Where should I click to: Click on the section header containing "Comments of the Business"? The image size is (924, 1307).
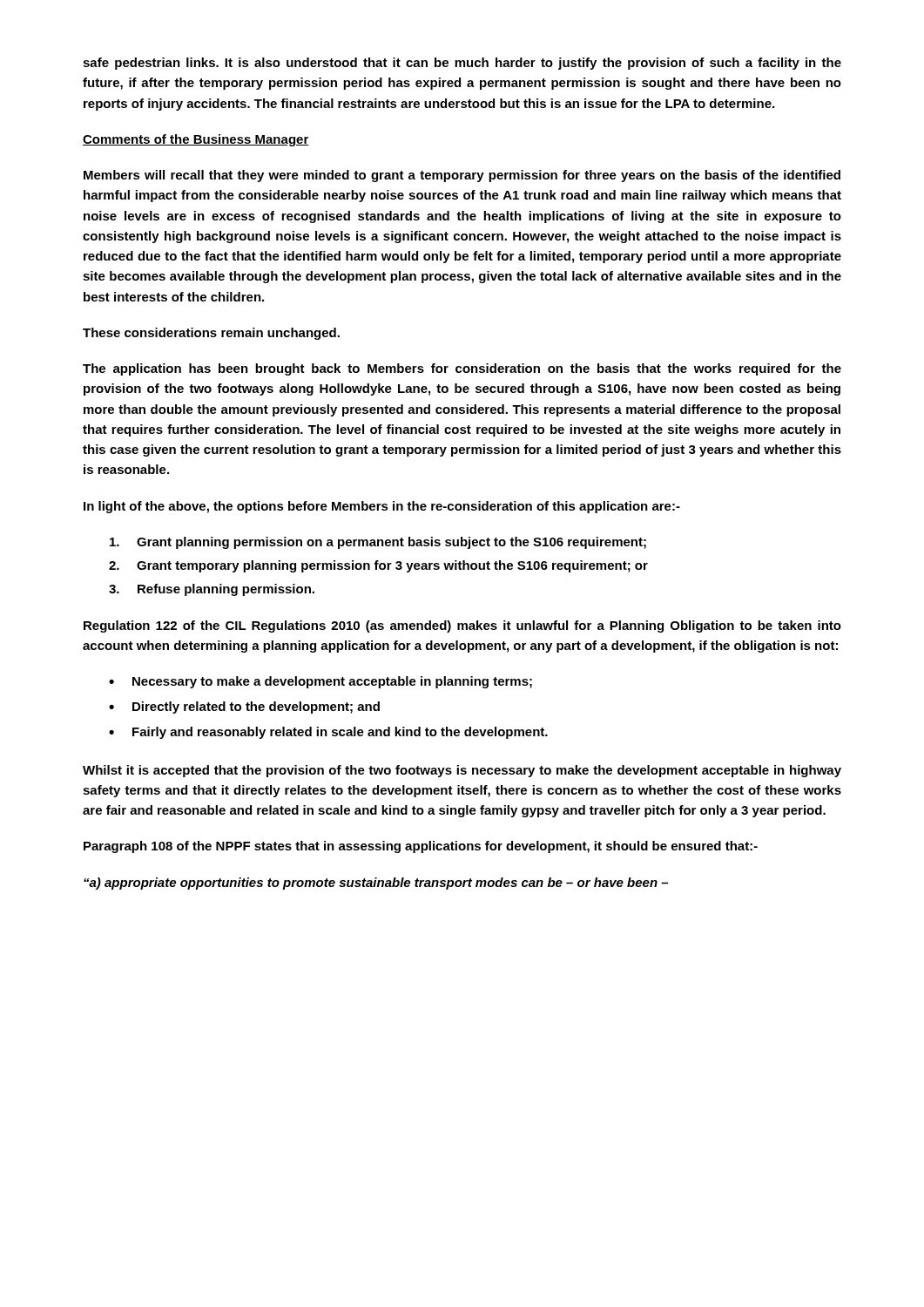point(196,139)
